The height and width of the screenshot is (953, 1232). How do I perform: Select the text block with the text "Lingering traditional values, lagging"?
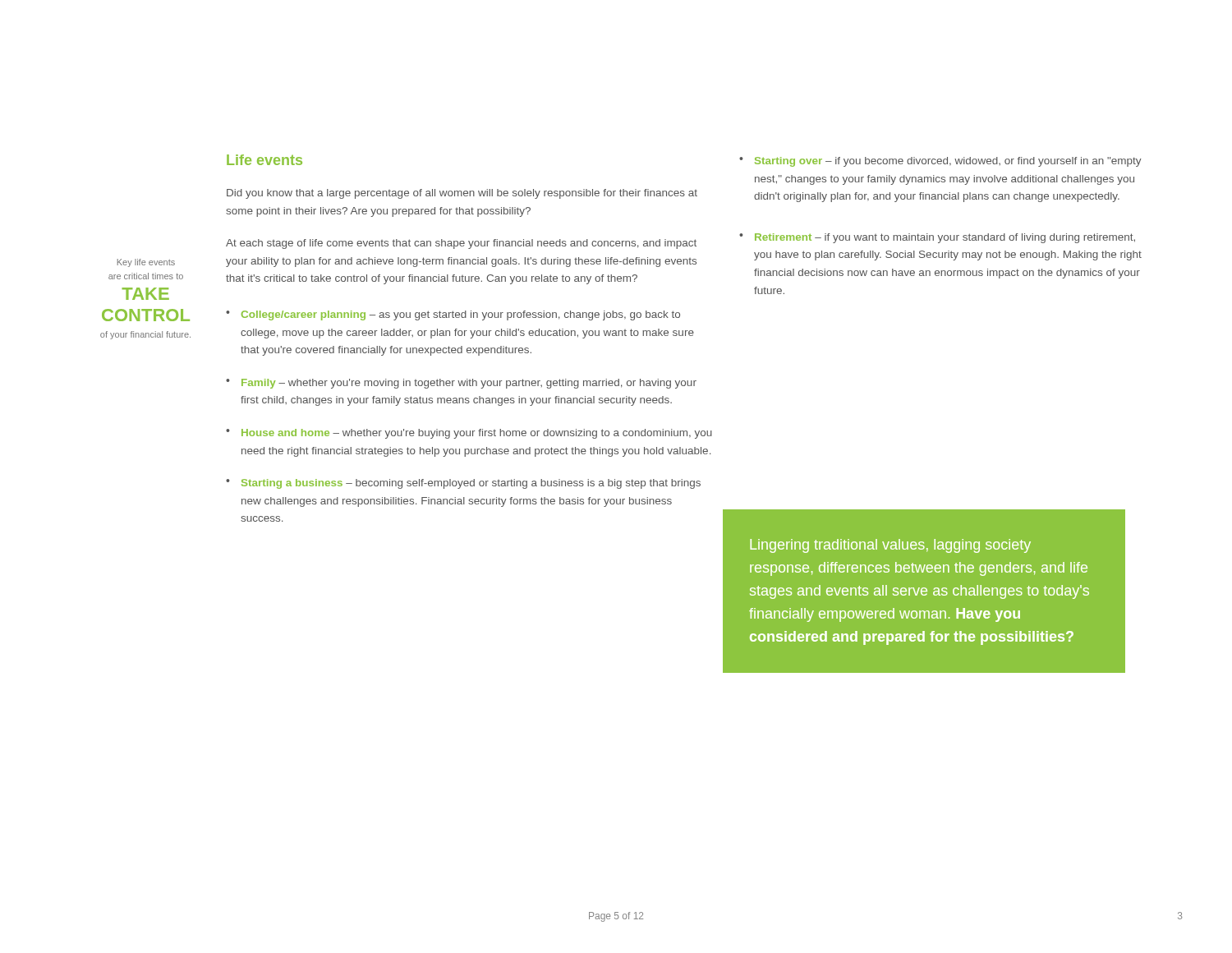(x=919, y=590)
